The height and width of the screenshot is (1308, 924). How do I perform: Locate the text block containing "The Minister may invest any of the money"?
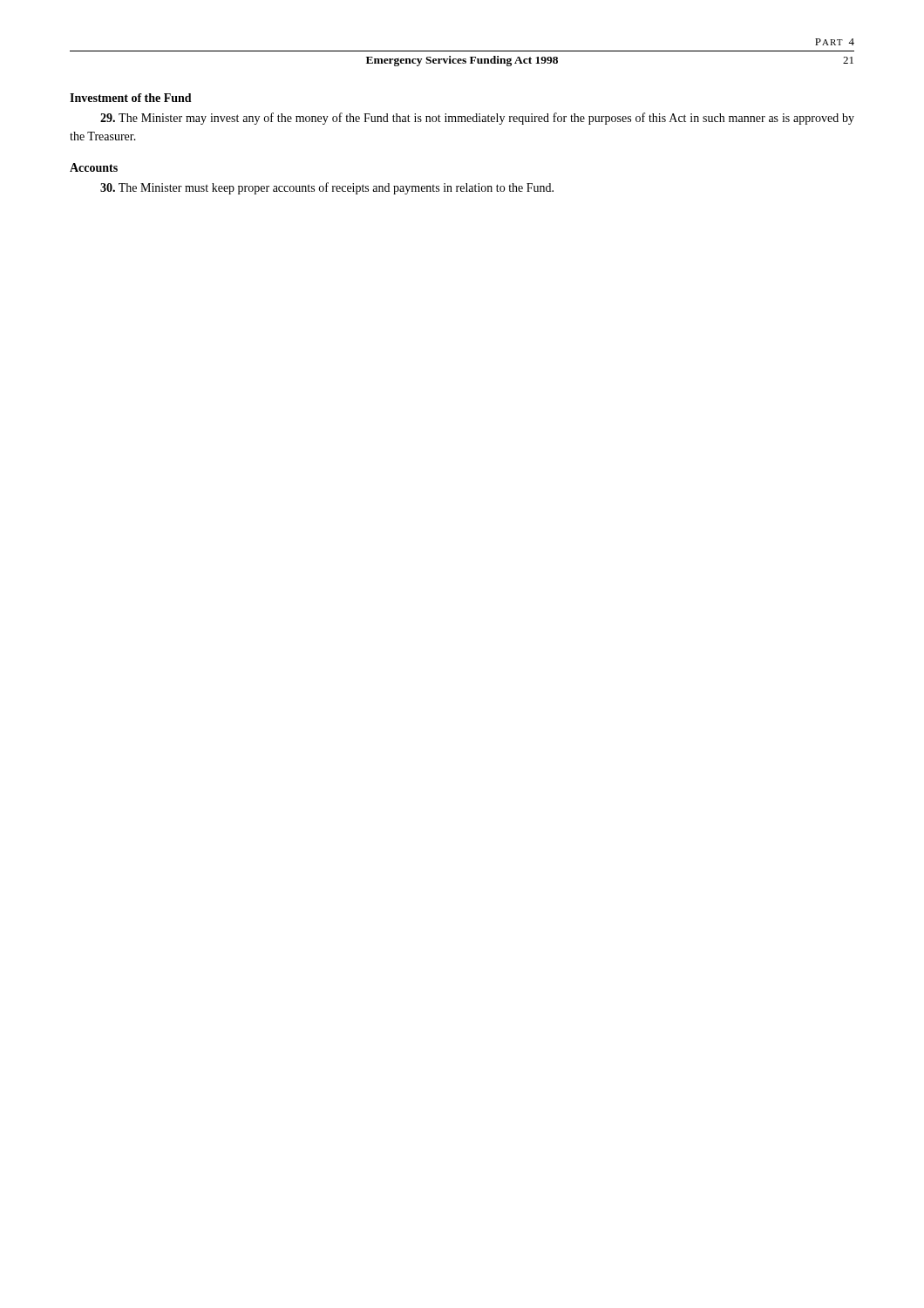tap(462, 127)
